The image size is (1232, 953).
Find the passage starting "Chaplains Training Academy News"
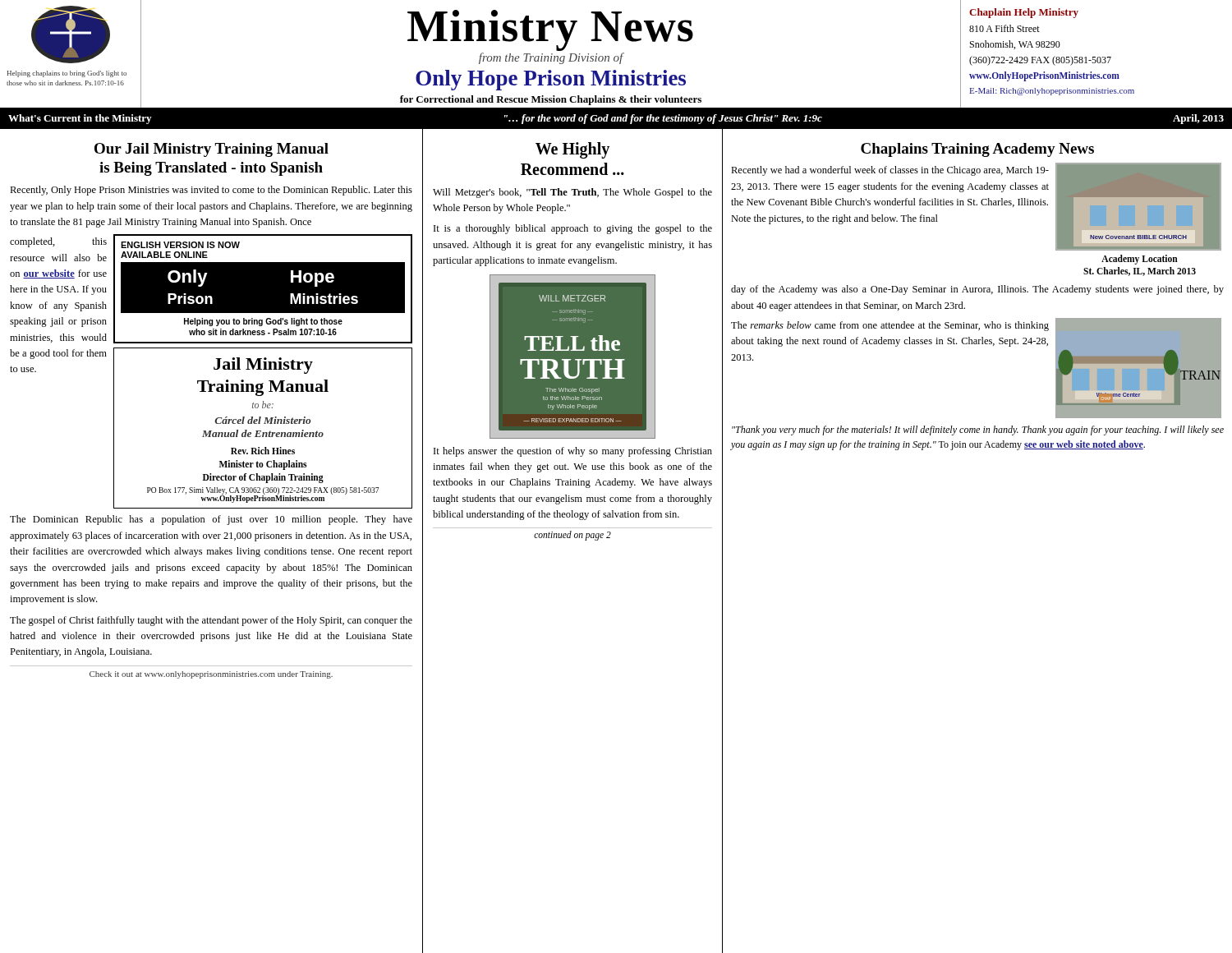tap(977, 148)
